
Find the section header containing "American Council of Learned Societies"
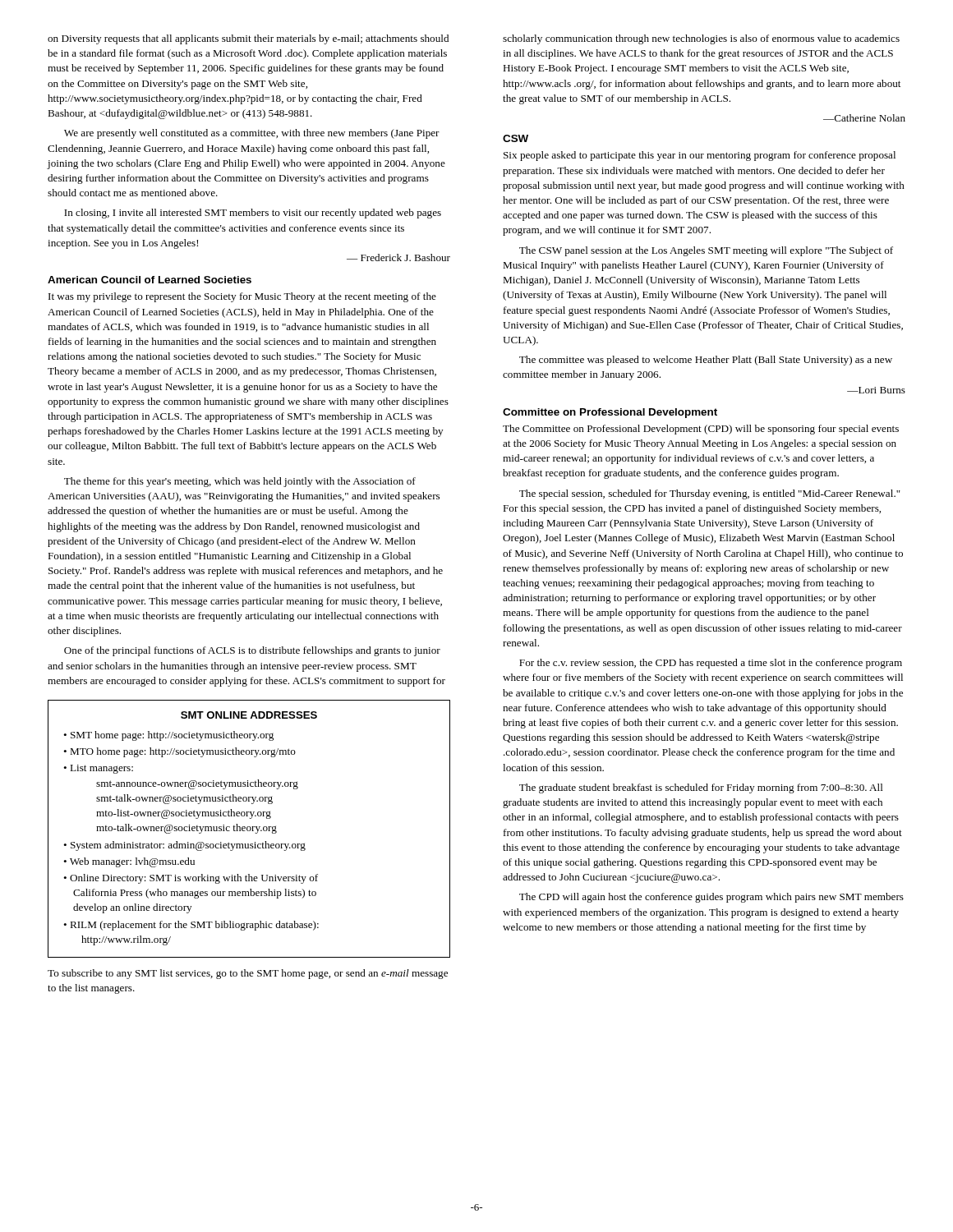tap(150, 280)
